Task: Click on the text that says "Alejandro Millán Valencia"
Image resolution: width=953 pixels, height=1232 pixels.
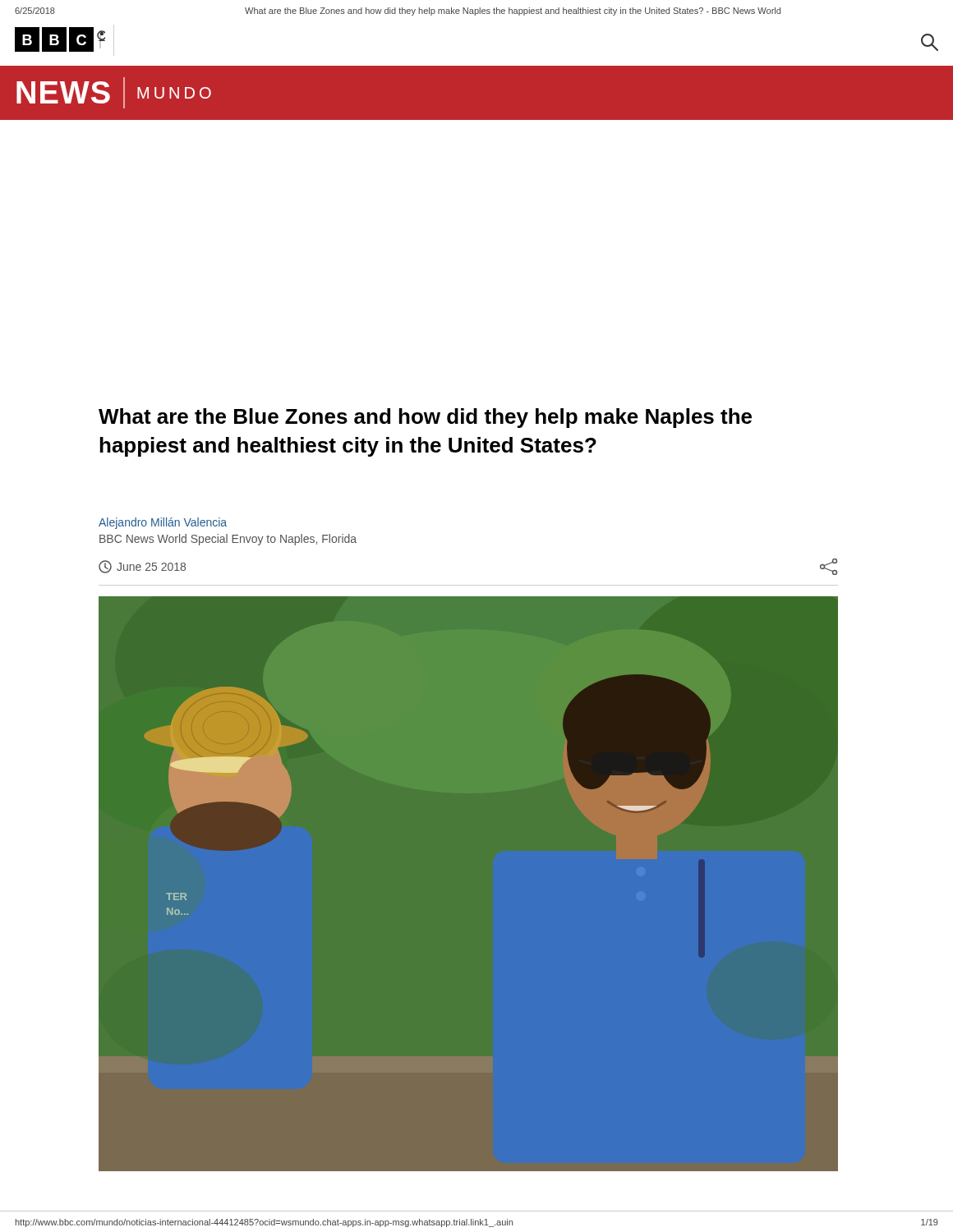Action: coord(163,522)
